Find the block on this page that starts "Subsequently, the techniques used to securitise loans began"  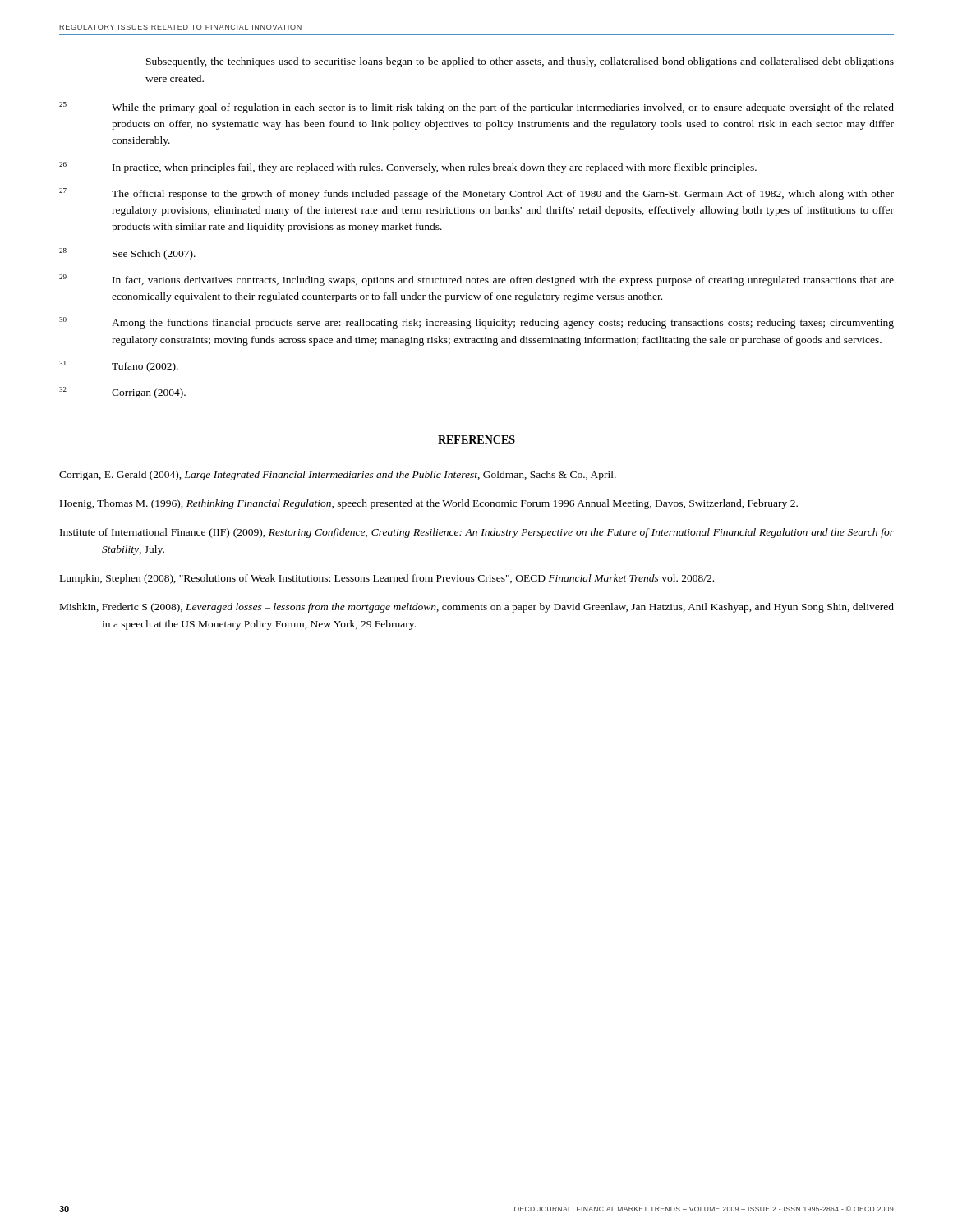coord(520,70)
